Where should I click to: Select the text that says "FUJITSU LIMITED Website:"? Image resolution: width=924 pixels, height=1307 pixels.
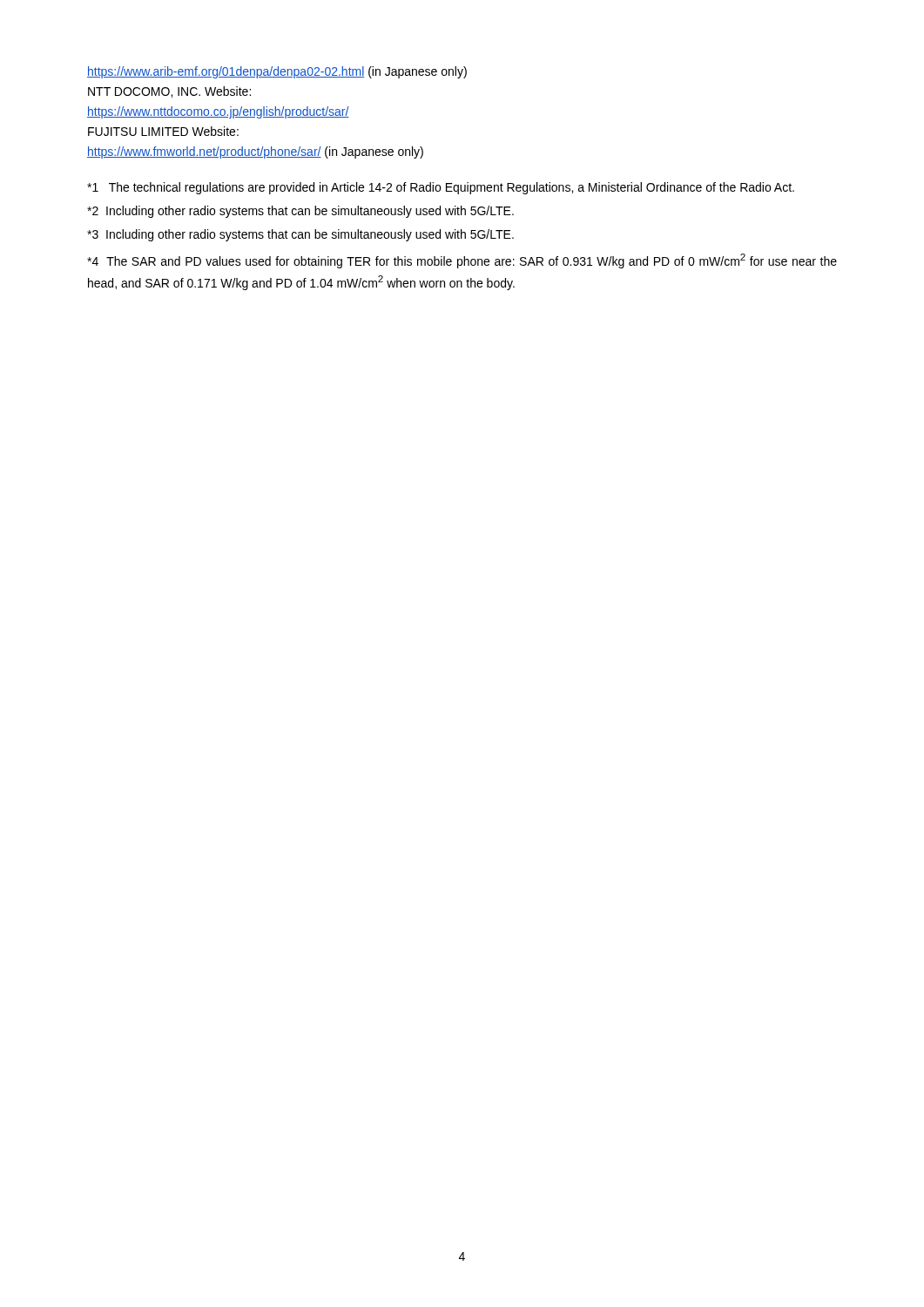[x=163, y=132]
